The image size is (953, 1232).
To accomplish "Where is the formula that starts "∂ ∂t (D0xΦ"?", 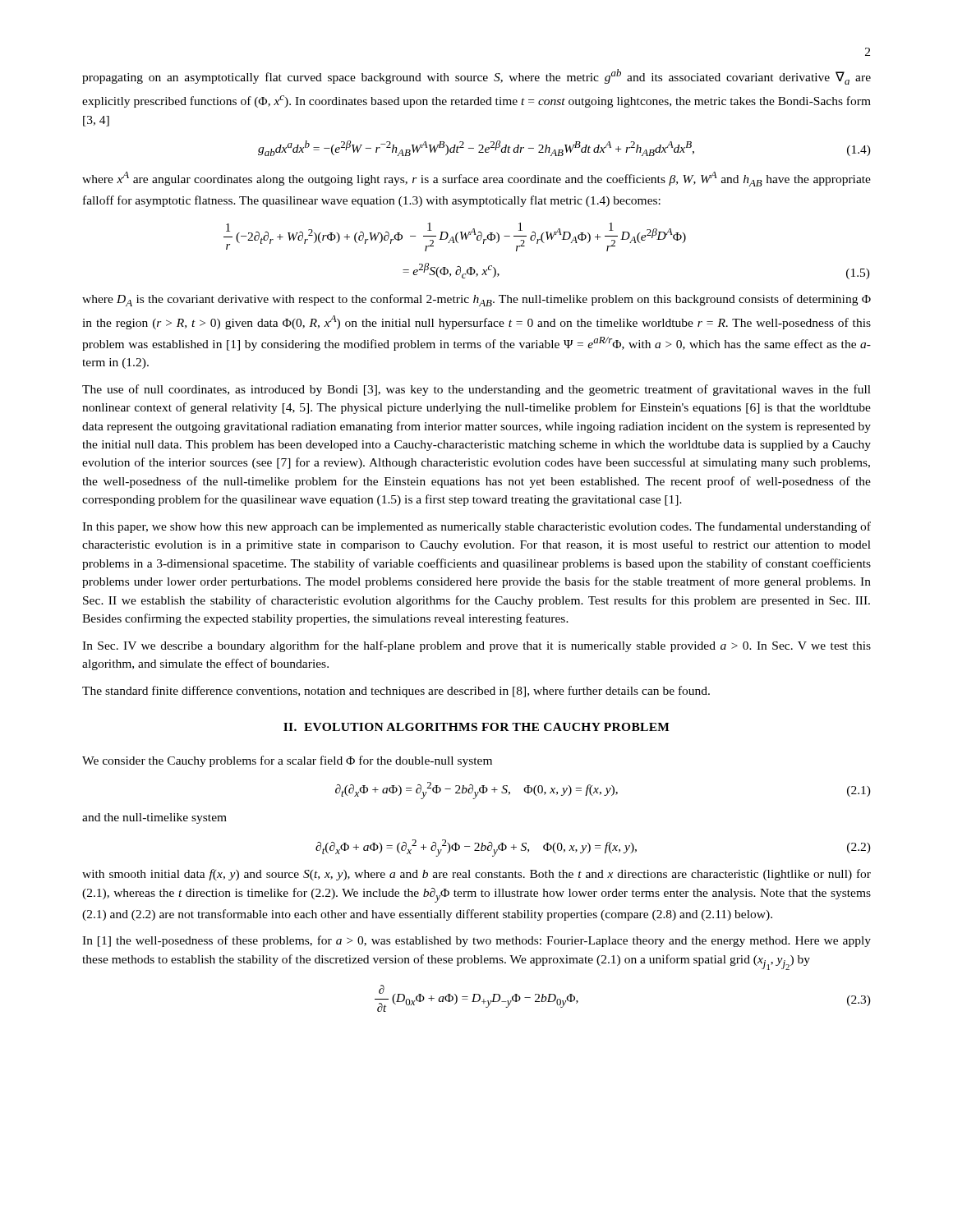I will click(x=476, y=999).
